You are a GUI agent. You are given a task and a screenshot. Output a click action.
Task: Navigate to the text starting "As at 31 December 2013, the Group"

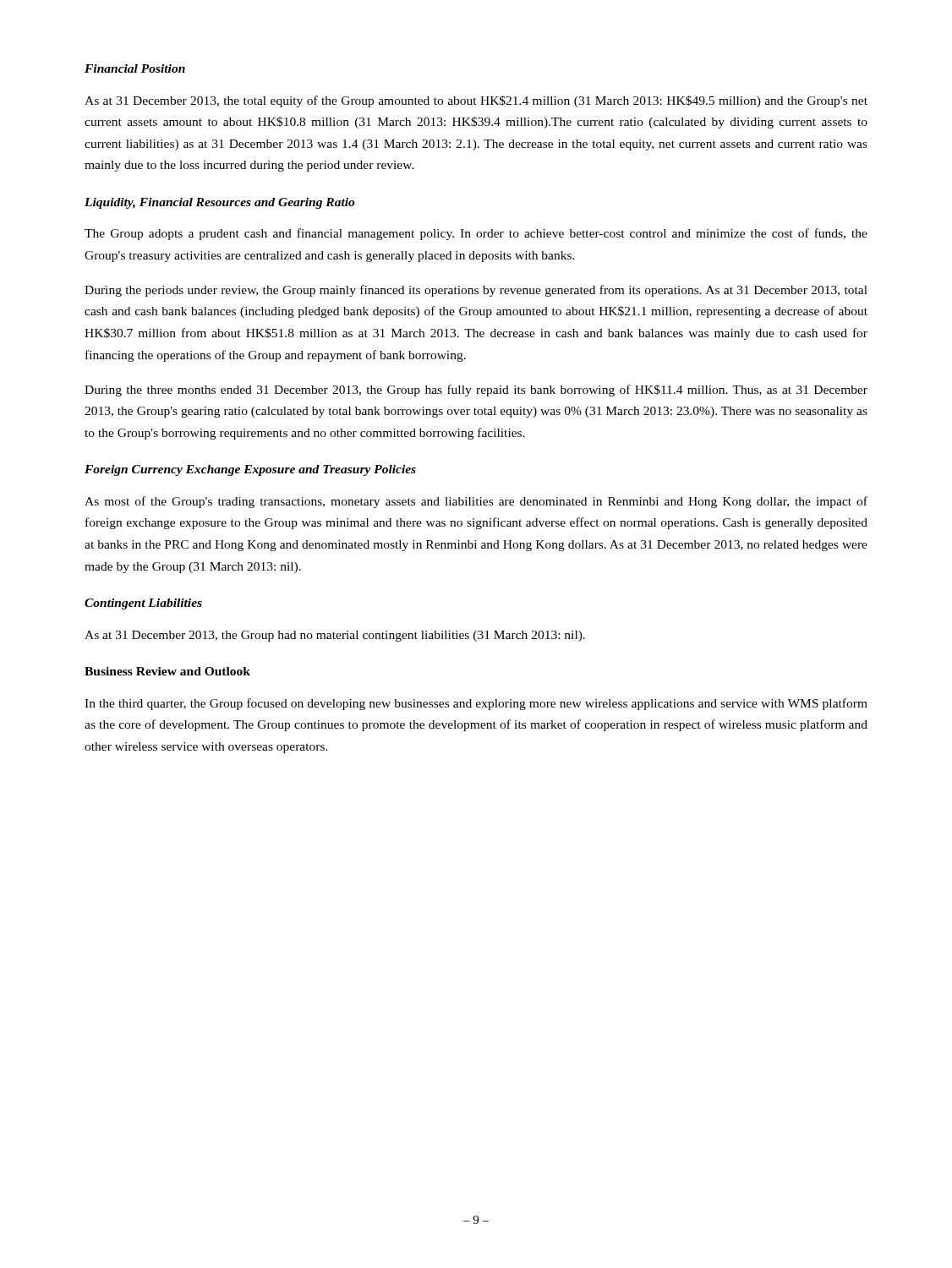point(476,634)
